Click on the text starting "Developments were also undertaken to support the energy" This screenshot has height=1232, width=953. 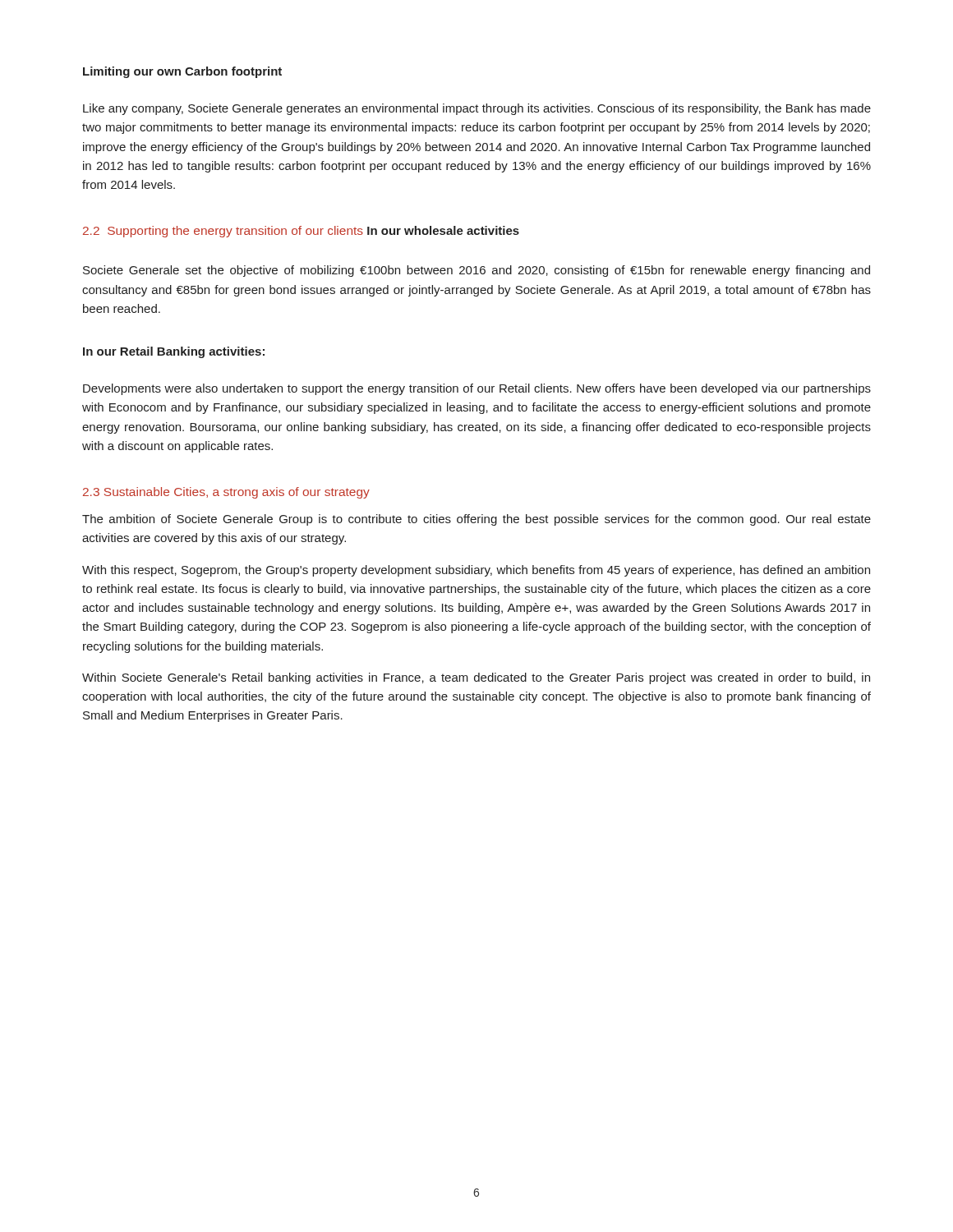coord(476,417)
